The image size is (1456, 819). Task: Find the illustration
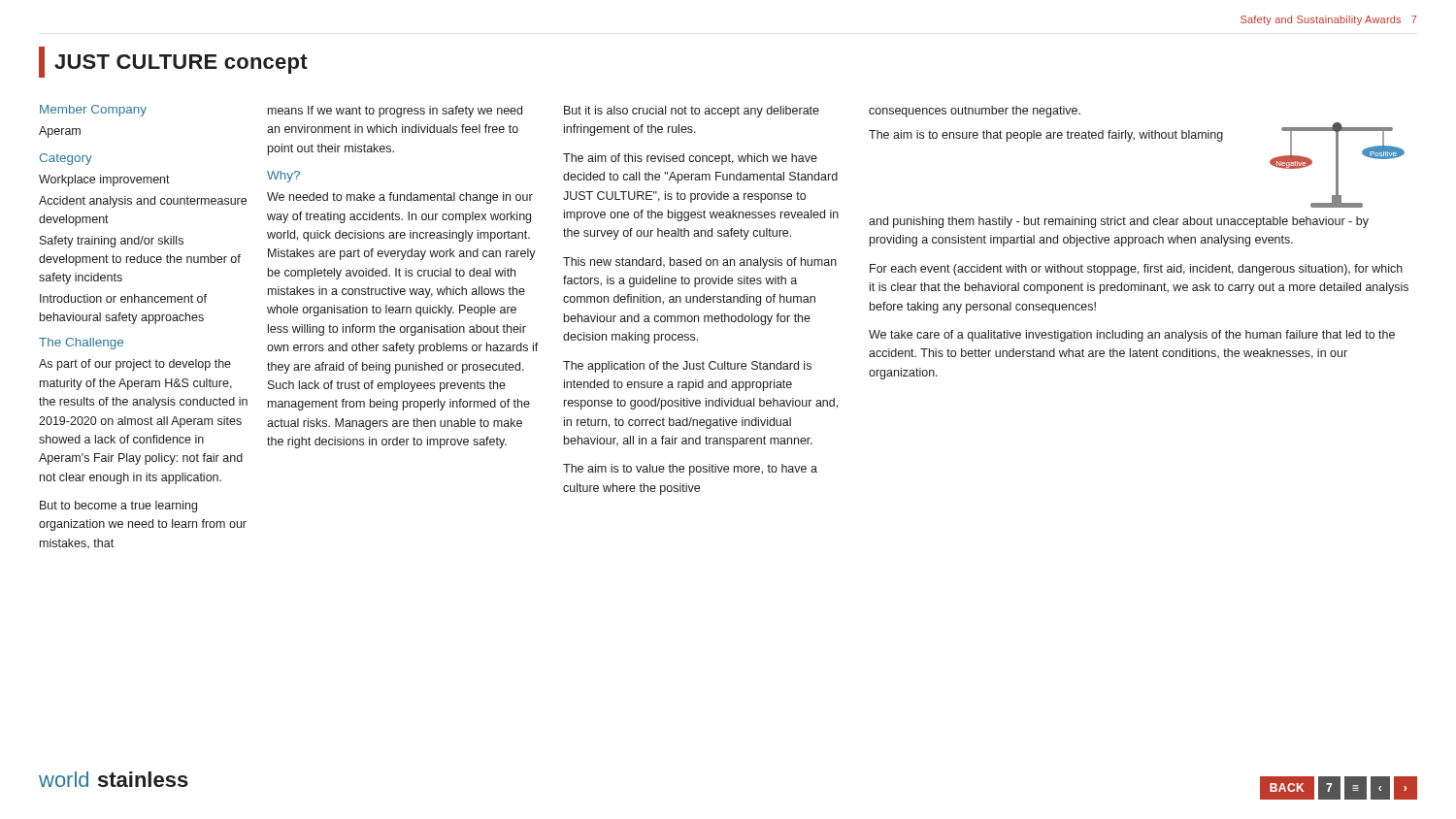1337,155
